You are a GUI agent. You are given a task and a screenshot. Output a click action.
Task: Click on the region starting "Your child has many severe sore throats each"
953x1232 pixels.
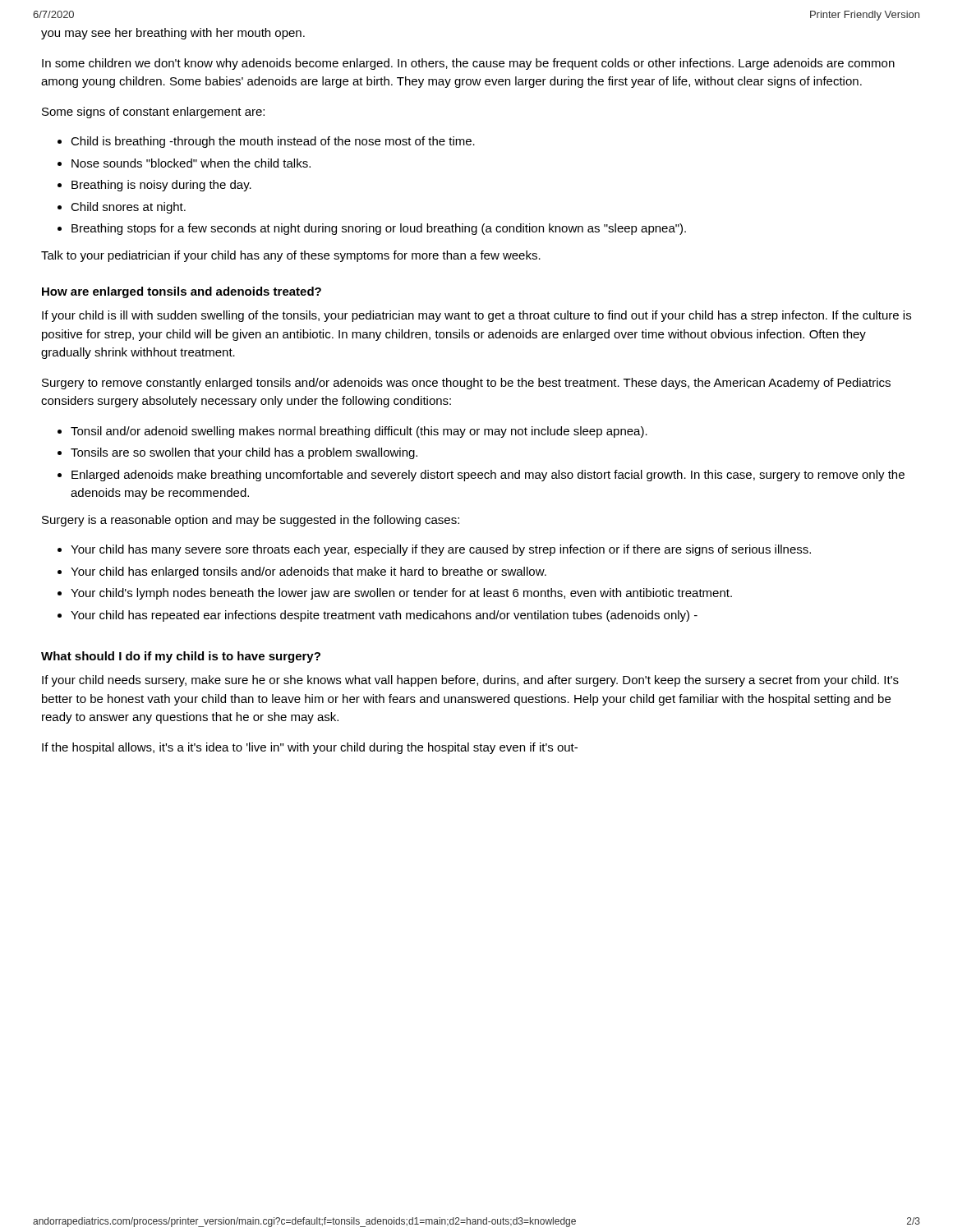[x=441, y=549]
